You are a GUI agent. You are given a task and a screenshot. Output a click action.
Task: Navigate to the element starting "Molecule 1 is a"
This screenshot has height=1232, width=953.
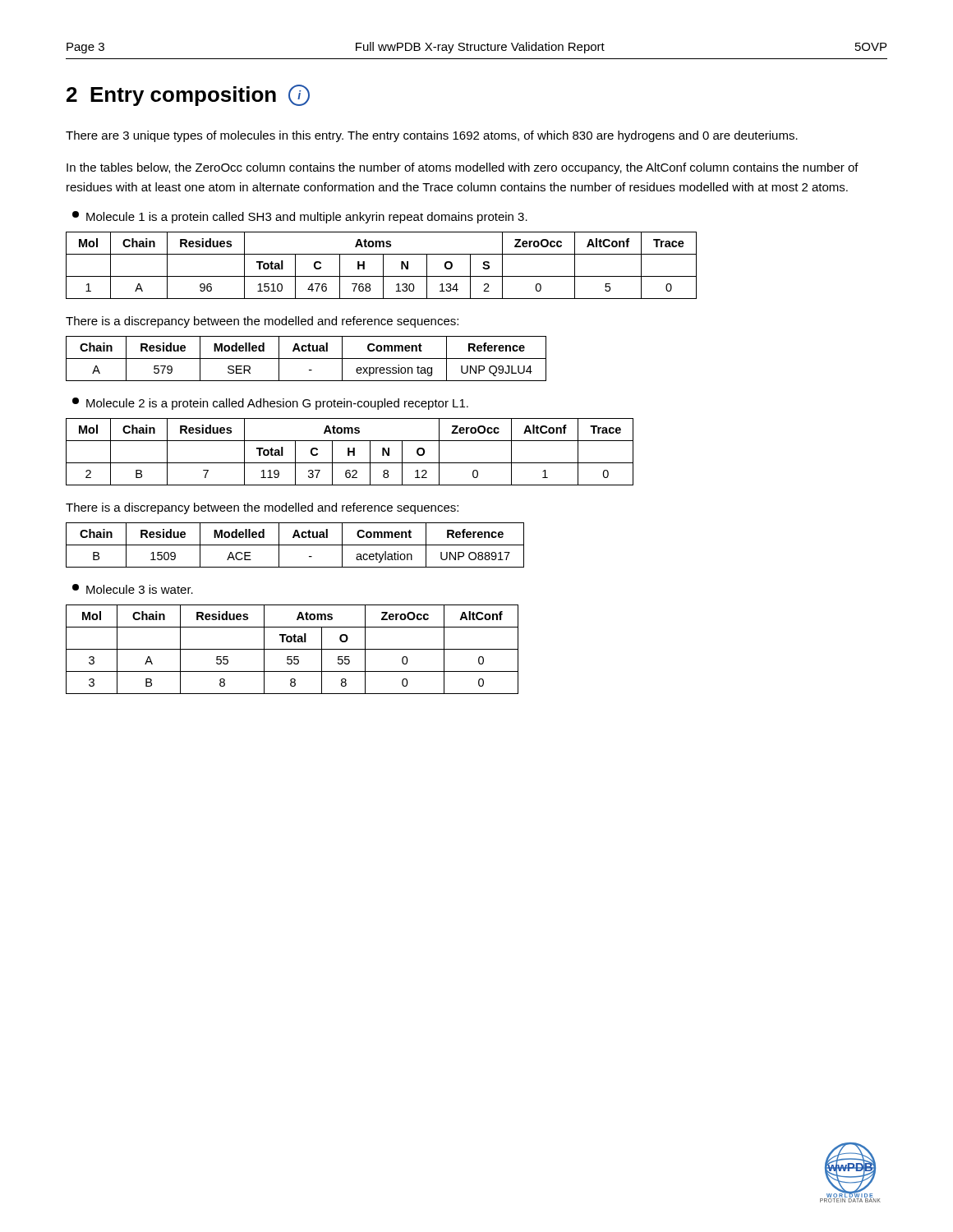click(300, 216)
